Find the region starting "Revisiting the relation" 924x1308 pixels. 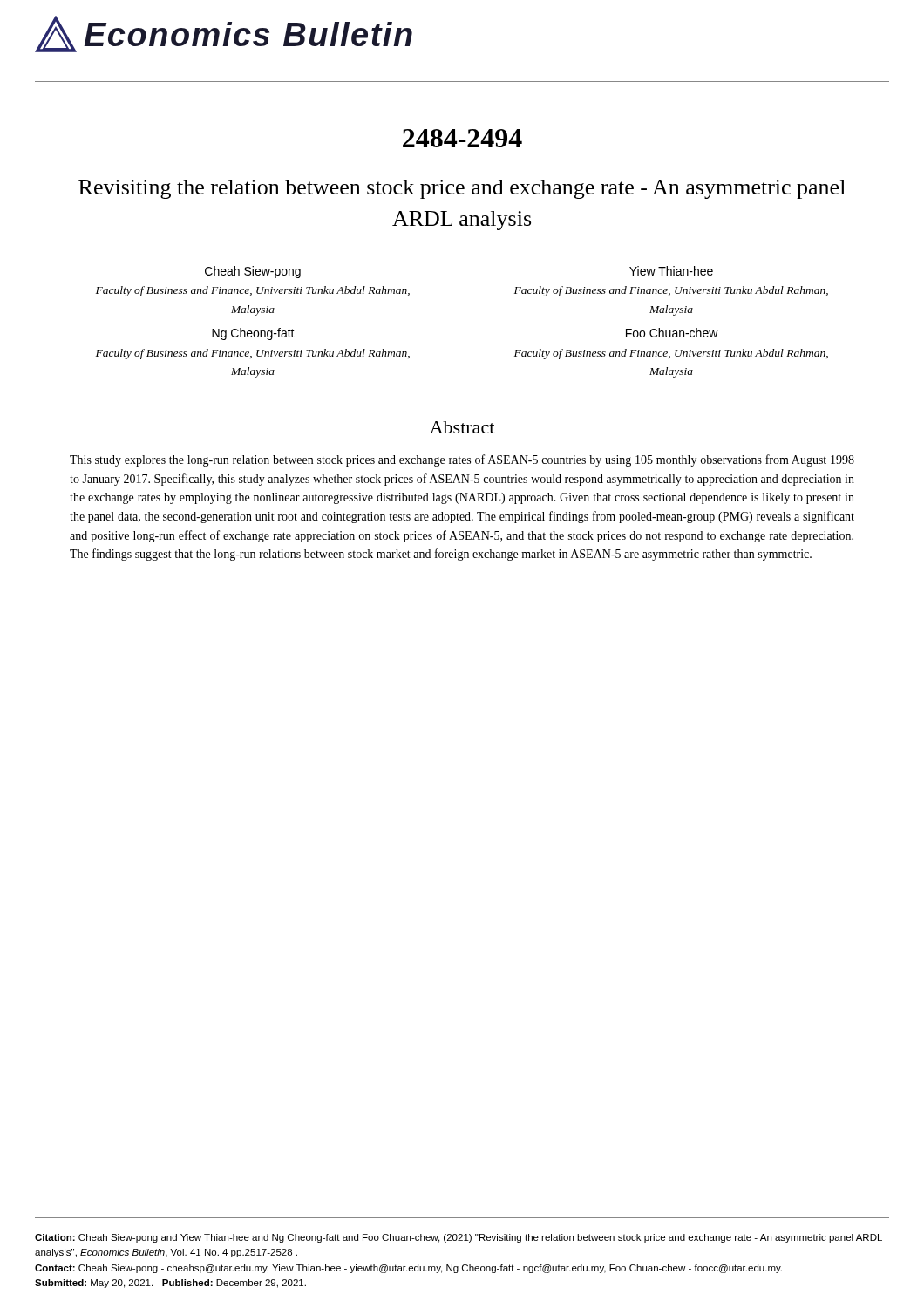(462, 203)
